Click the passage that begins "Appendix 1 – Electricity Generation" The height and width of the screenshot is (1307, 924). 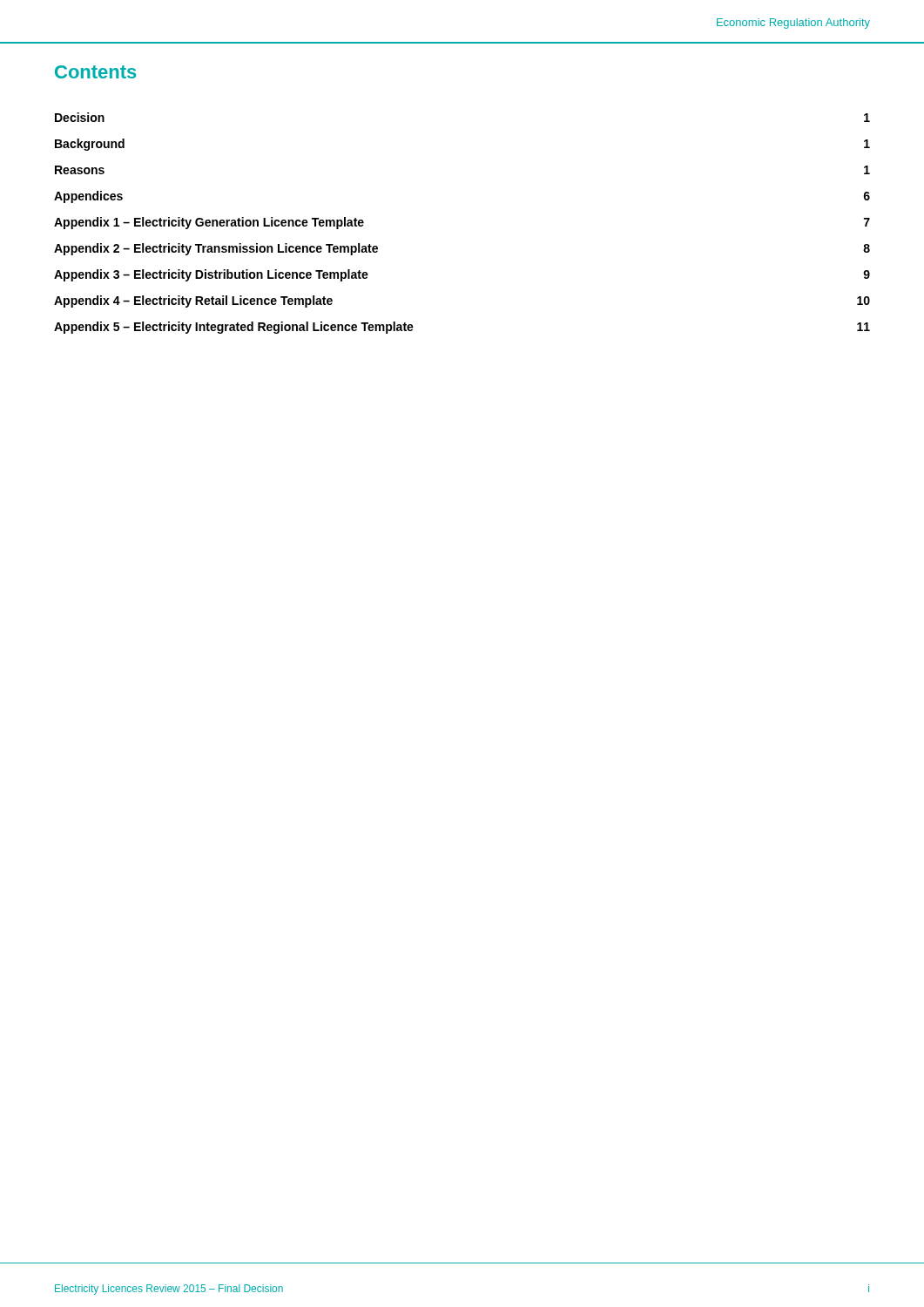[x=208, y=223]
